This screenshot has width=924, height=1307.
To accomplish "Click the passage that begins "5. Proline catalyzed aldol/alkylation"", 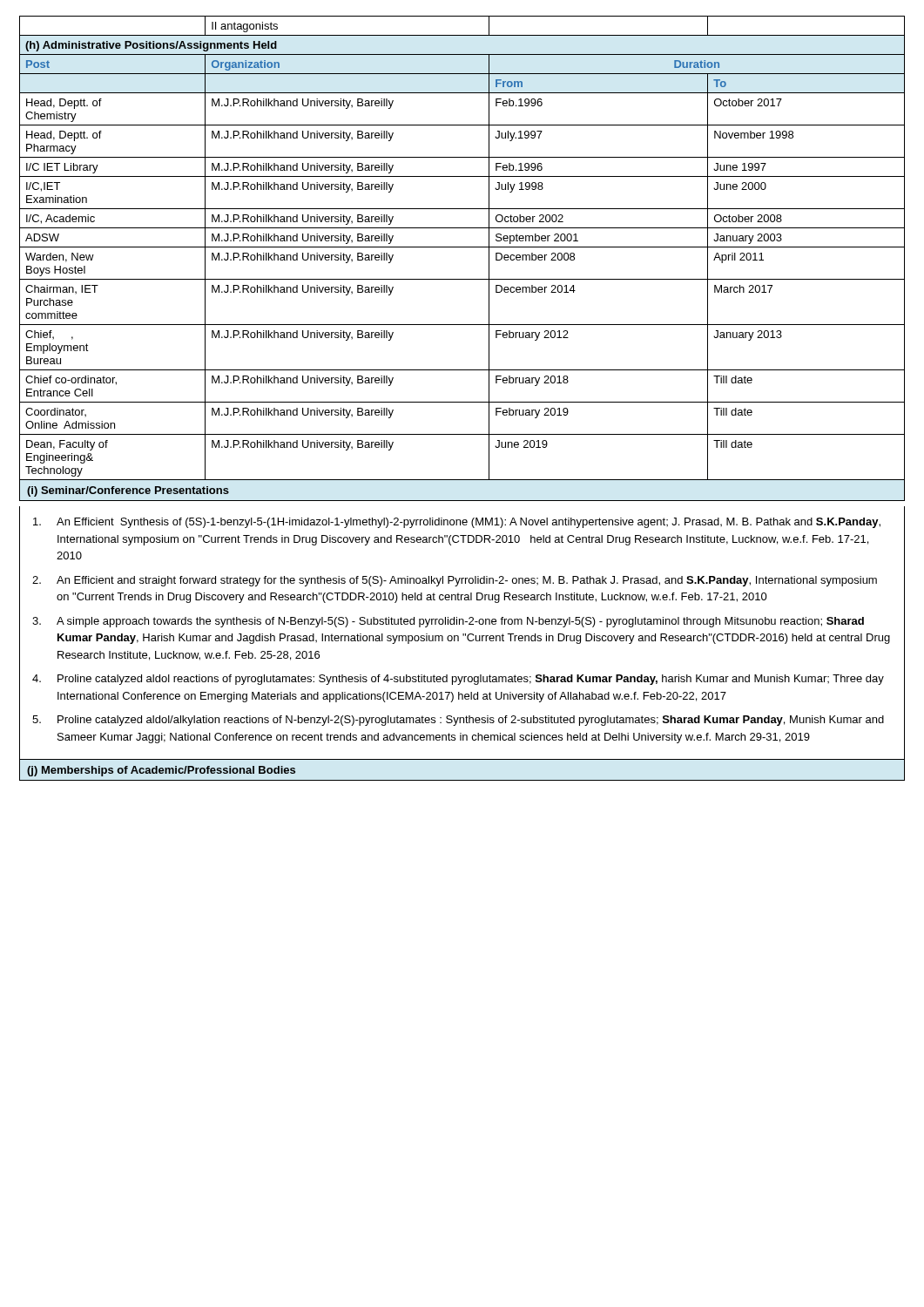I will 462,728.
